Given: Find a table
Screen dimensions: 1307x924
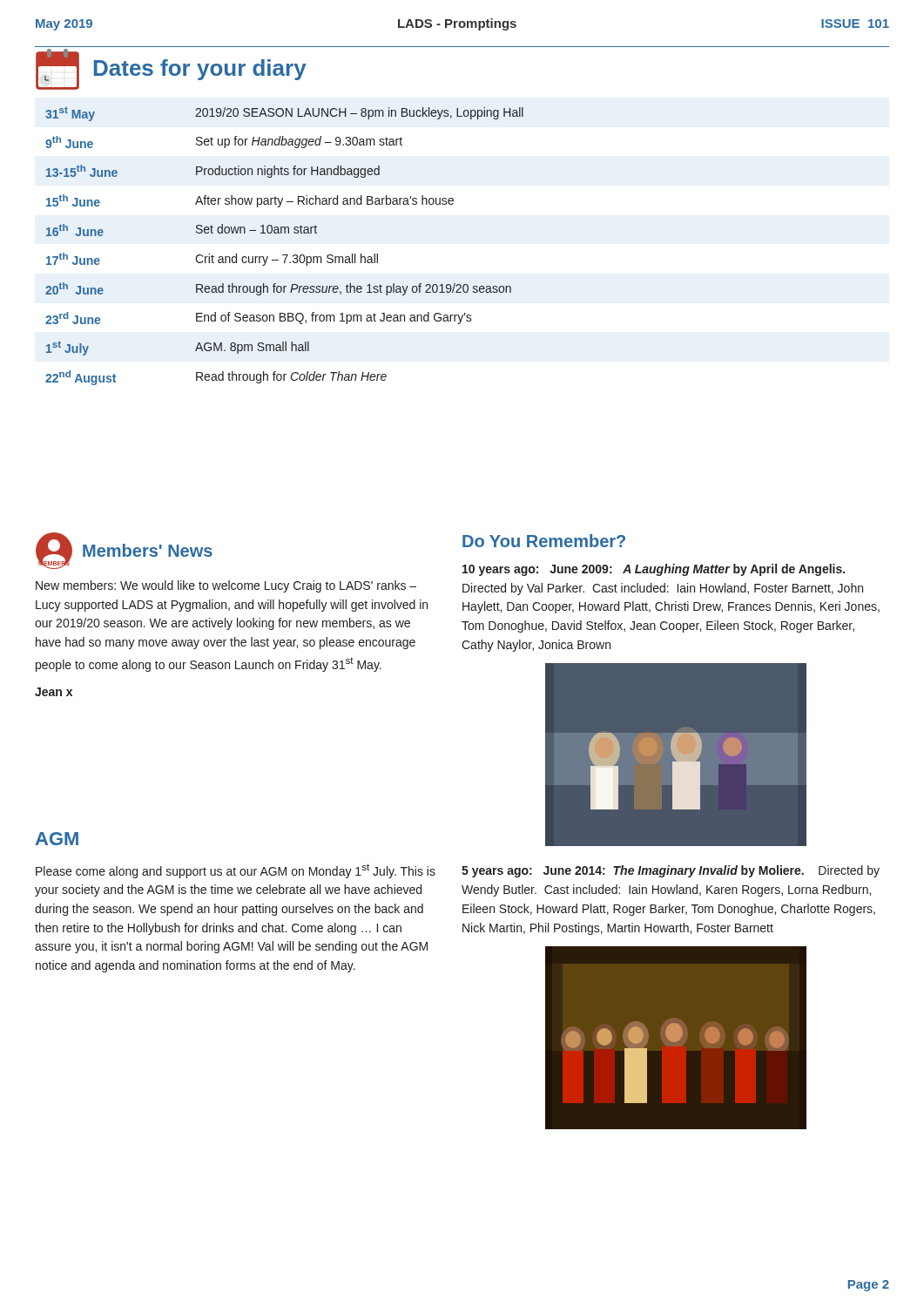Looking at the screenshot, I should click(462, 244).
